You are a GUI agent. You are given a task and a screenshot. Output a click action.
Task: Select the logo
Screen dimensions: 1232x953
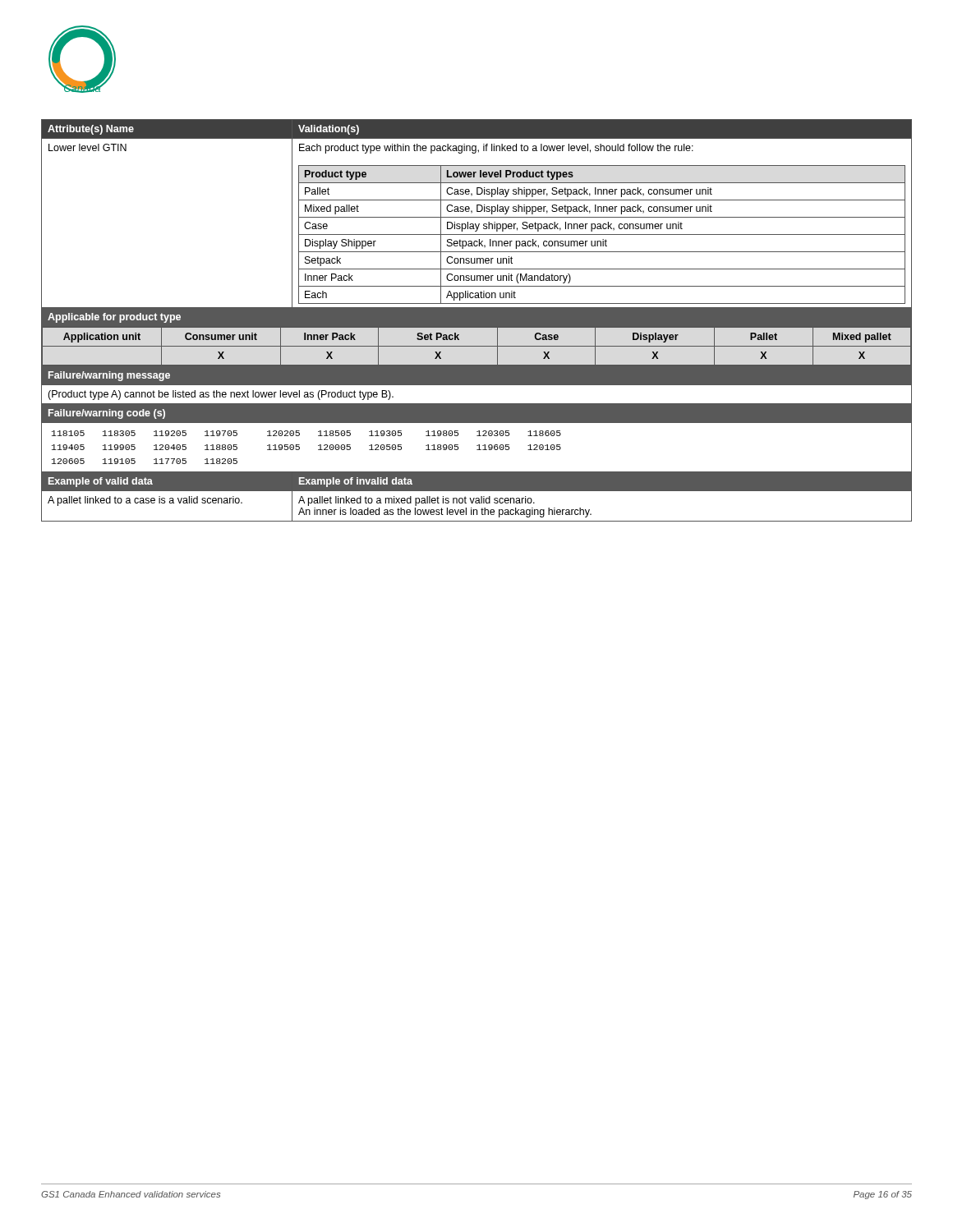pos(86,63)
